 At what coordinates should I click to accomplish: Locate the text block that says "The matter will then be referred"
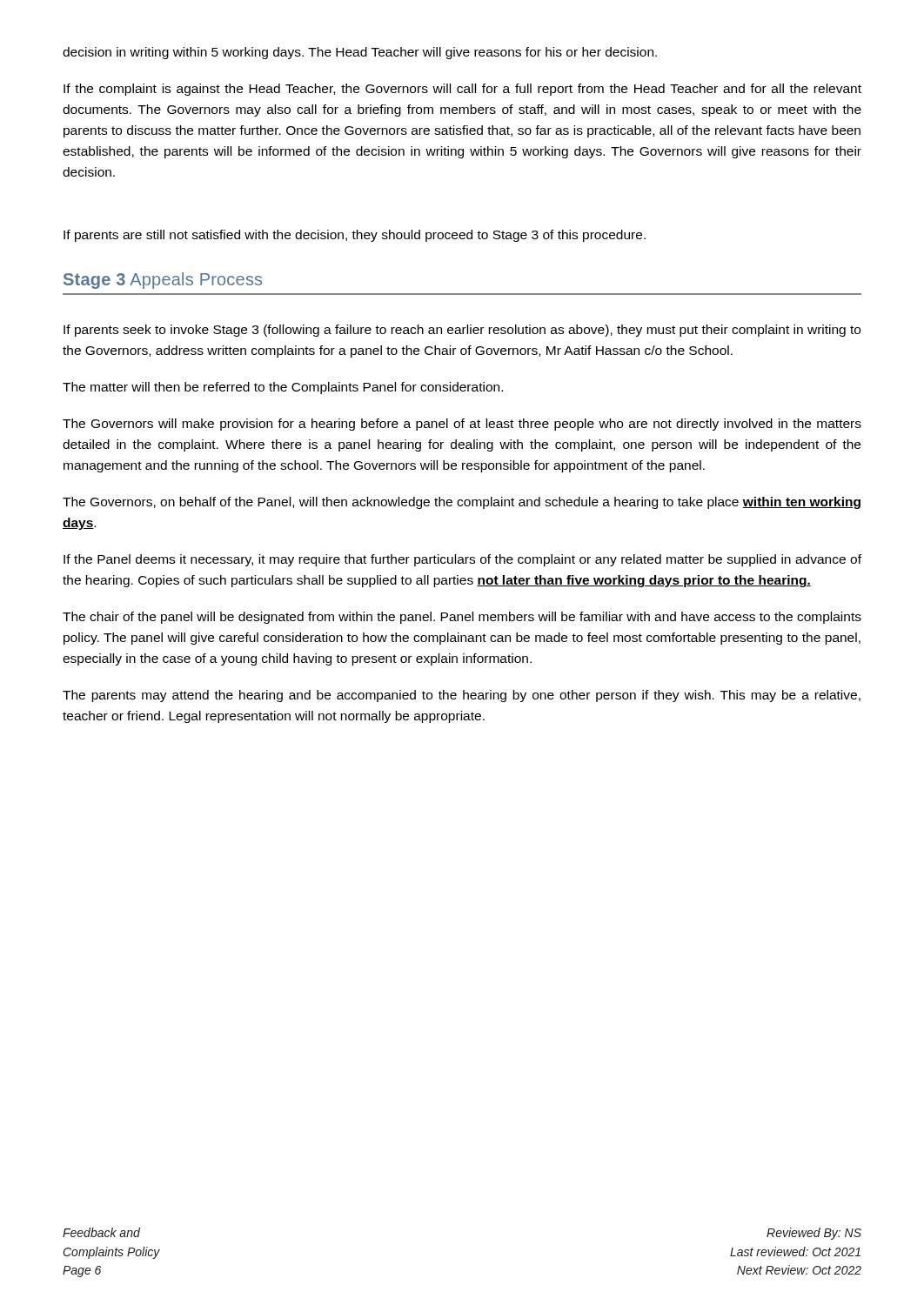pos(283,387)
